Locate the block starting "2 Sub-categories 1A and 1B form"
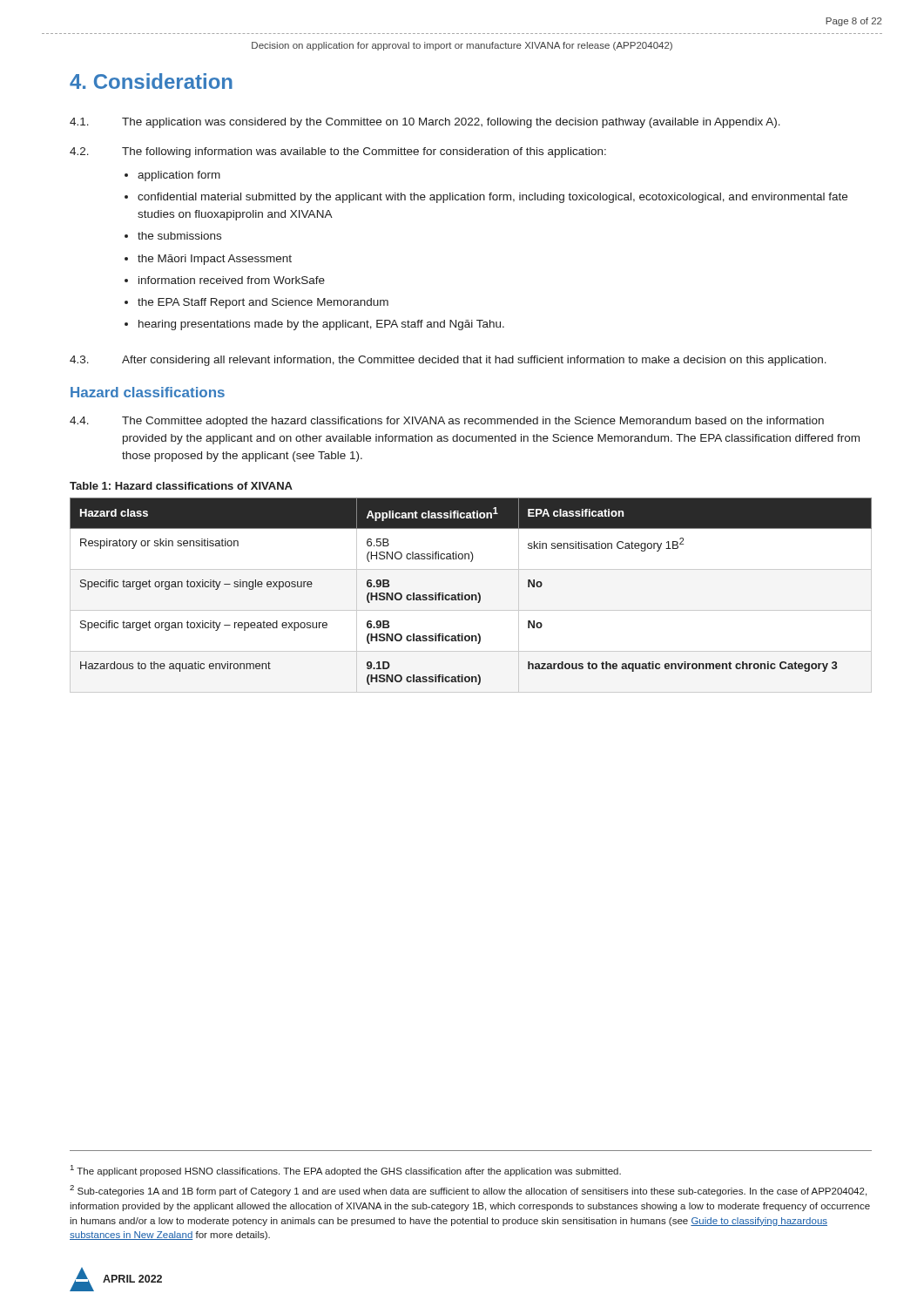Viewport: 924px width, 1307px height. (x=471, y=1212)
